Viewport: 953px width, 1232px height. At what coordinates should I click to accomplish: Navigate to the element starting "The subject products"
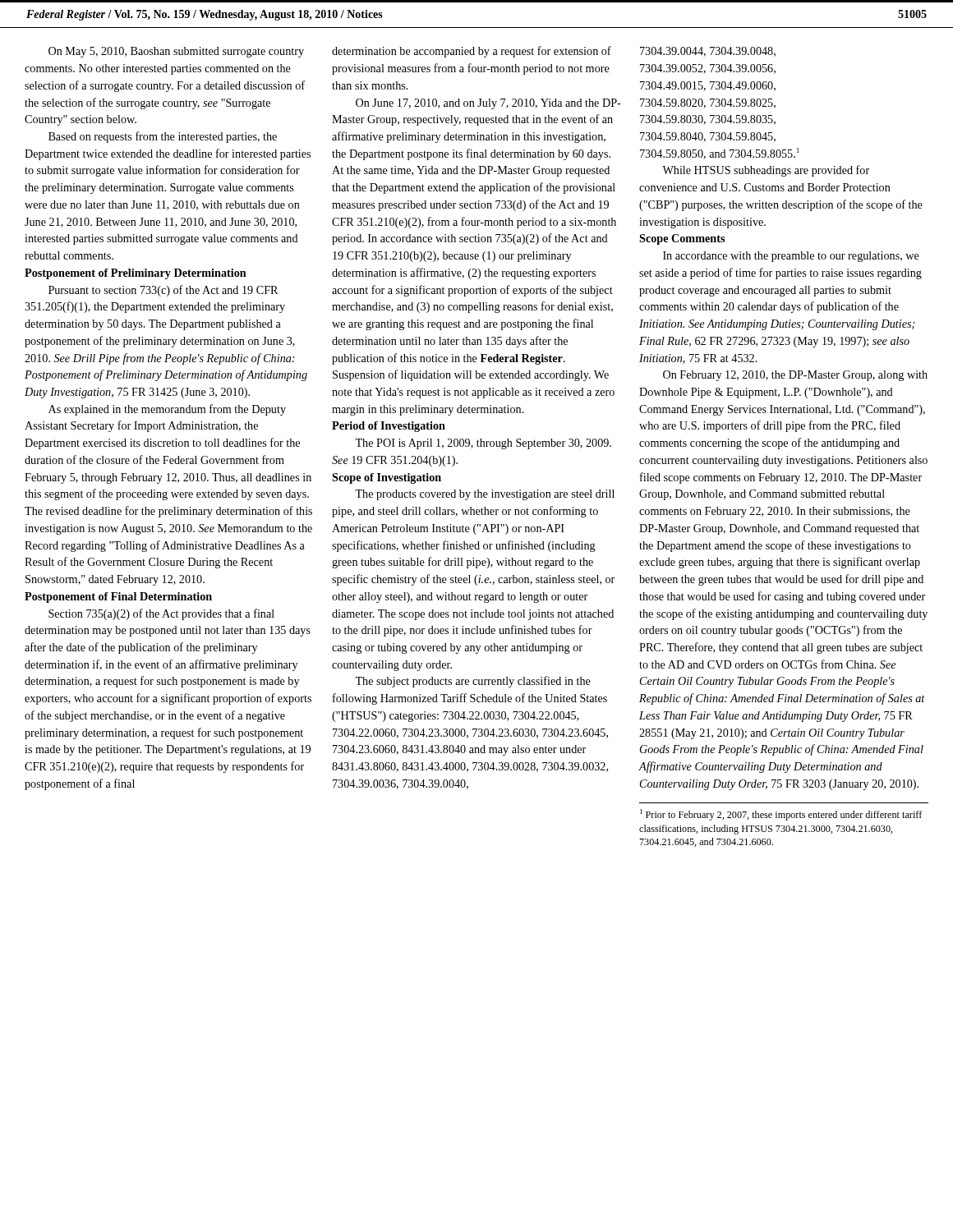click(x=476, y=733)
